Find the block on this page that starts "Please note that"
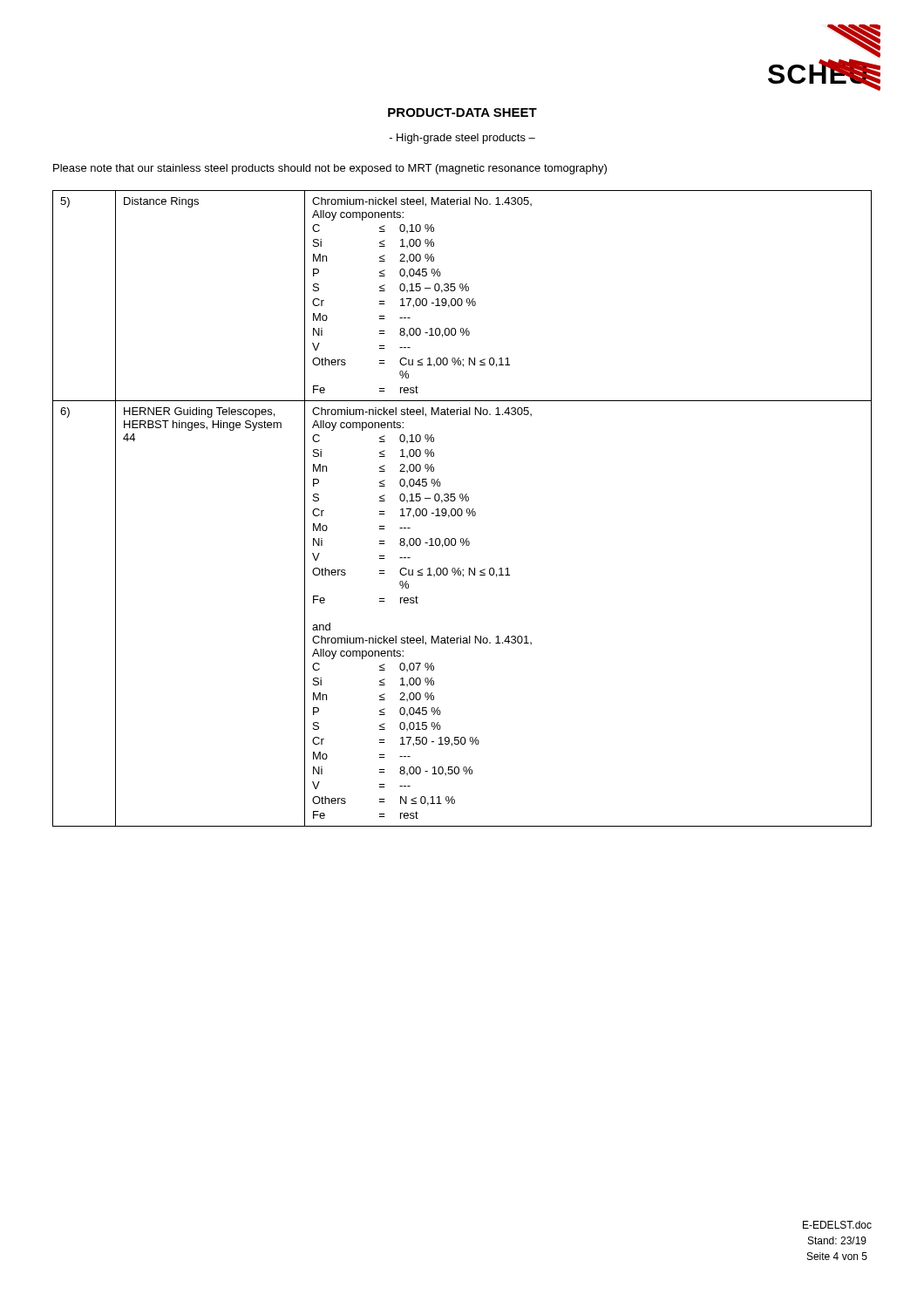 pyautogui.click(x=330, y=168)
